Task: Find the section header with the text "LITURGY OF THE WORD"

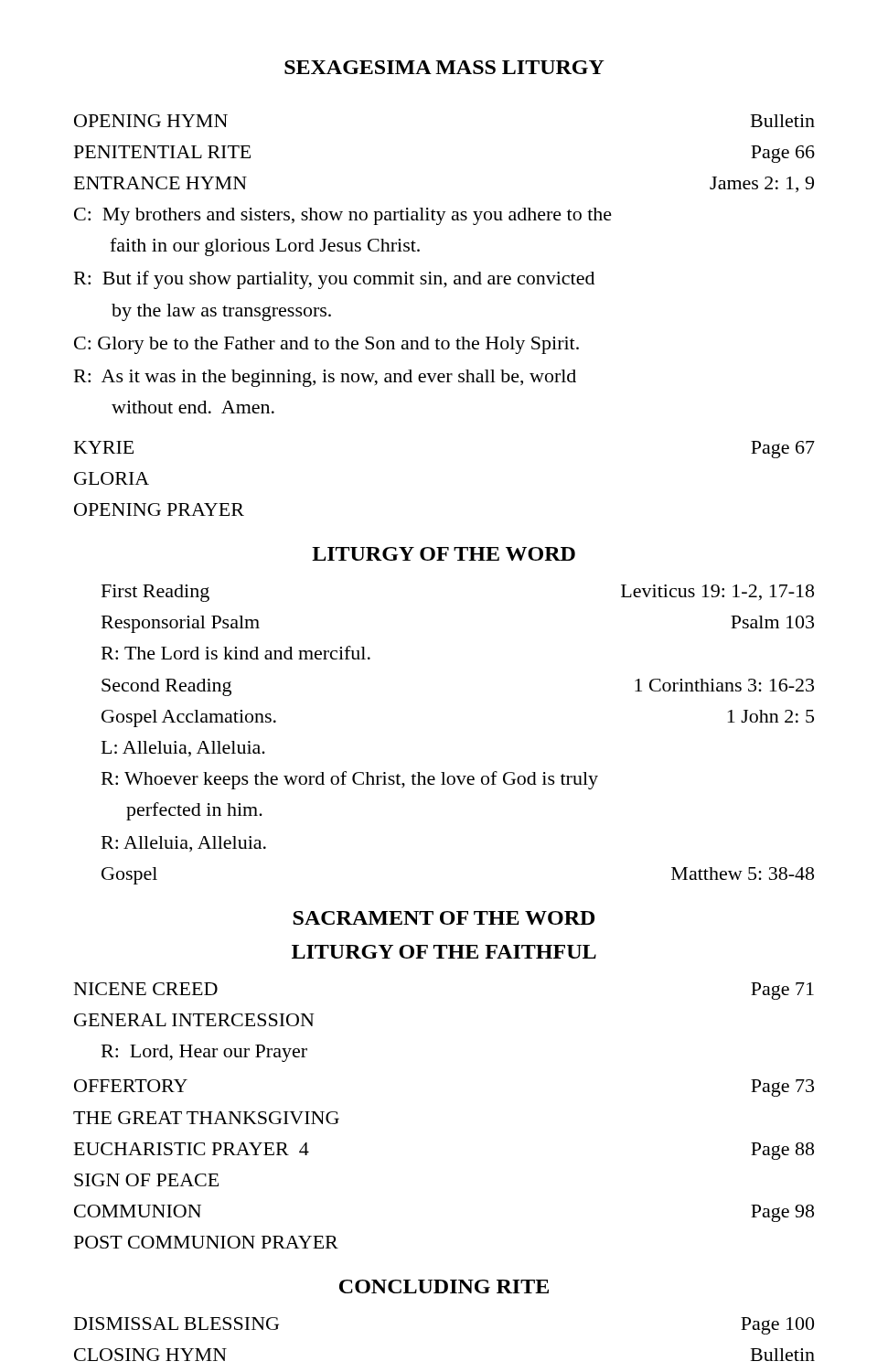Action: (444, 554)
